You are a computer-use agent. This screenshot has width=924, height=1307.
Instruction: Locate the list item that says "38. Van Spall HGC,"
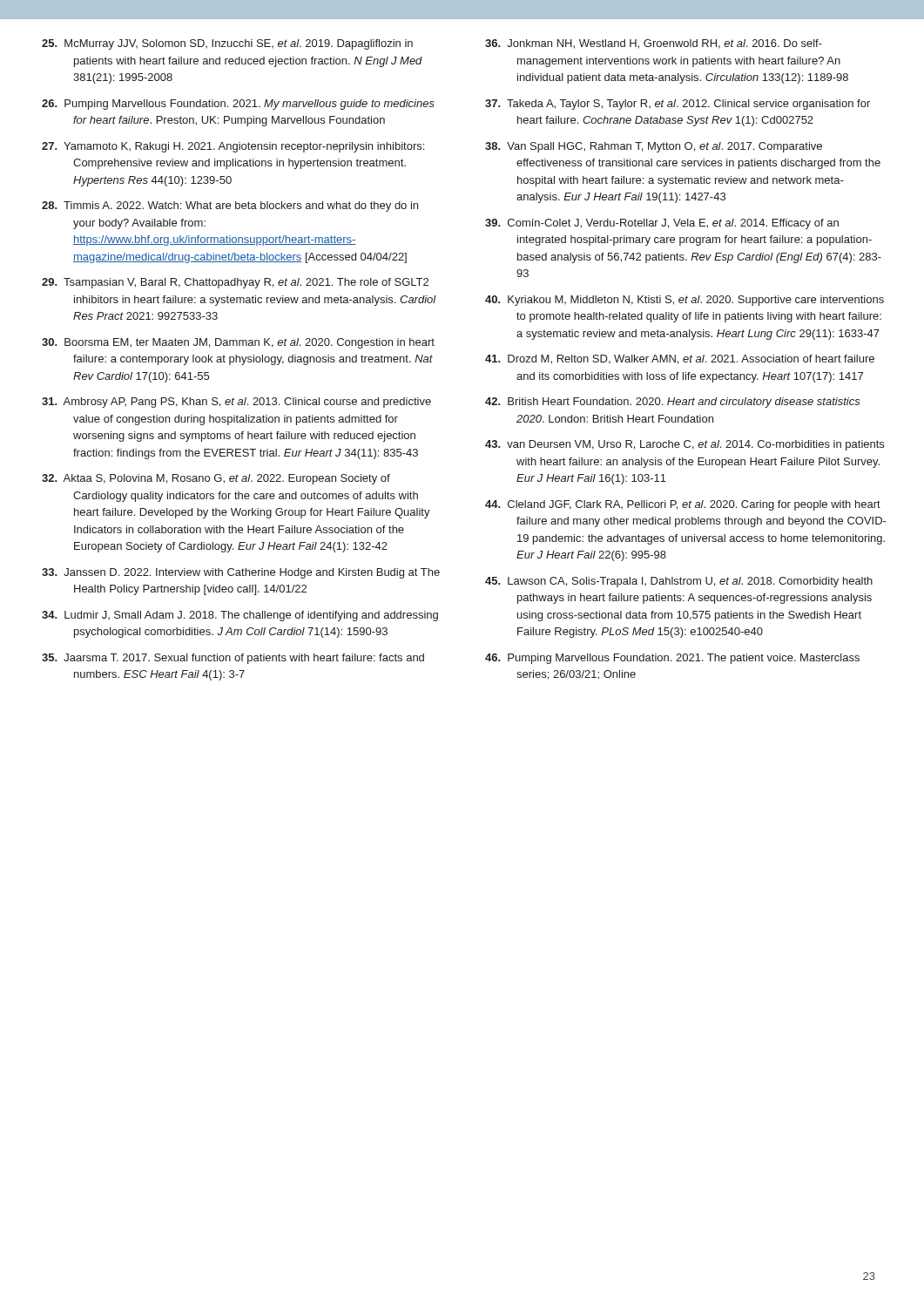[x=683, y=171]
